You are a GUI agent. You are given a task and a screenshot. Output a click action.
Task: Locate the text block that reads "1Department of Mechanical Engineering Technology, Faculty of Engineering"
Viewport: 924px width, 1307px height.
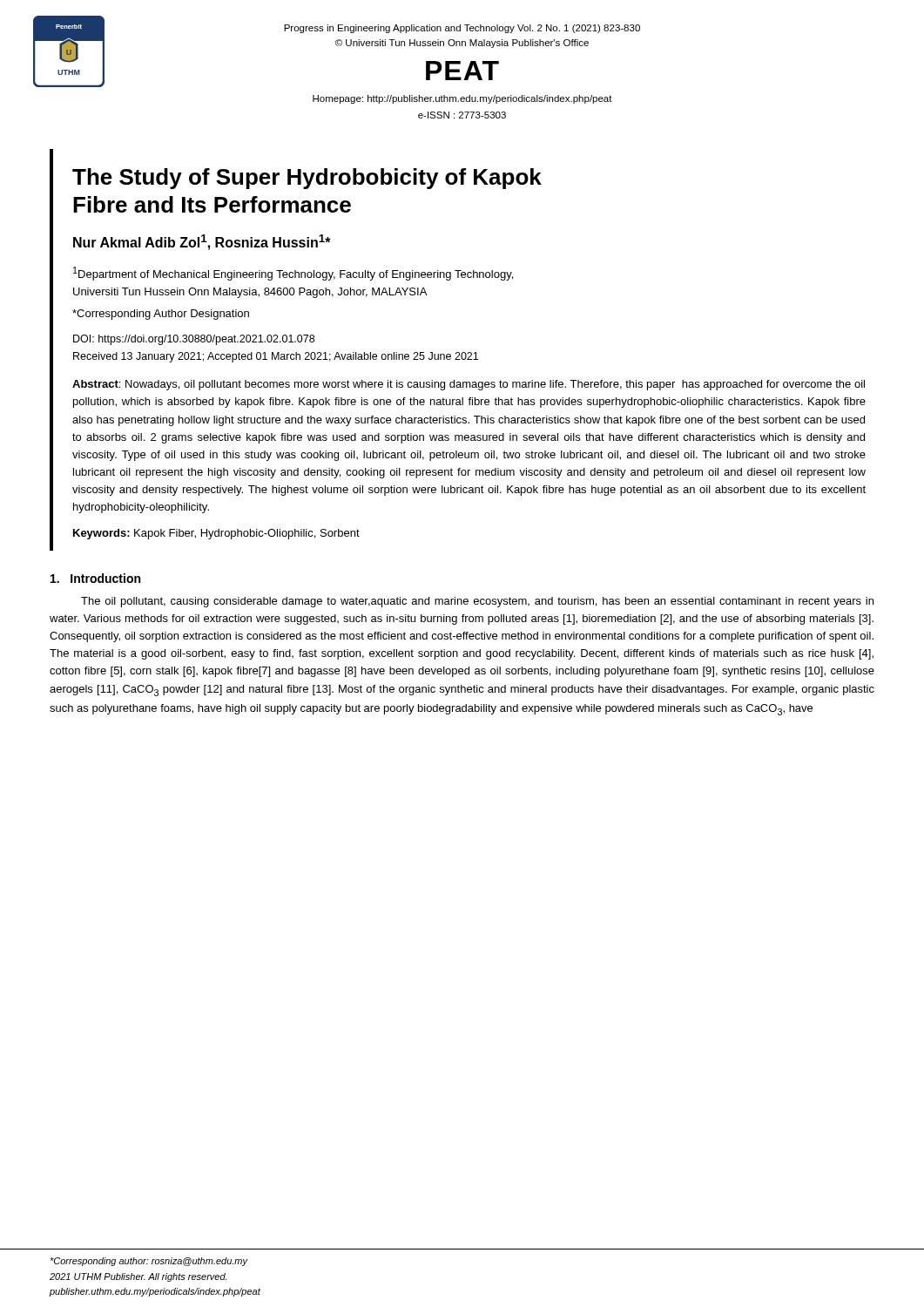293,281
